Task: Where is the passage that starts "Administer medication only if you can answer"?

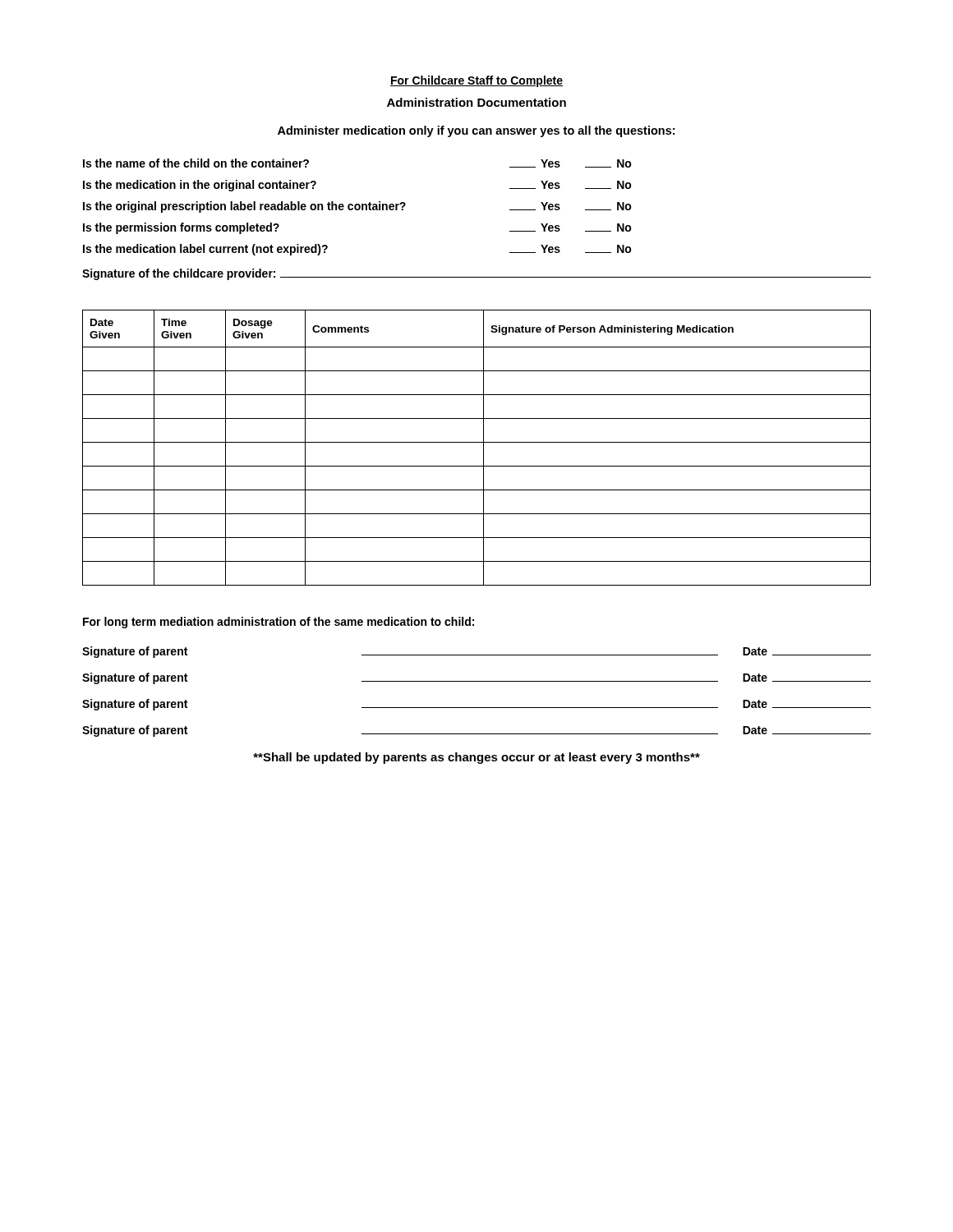Action: click(x=476, y=131)
